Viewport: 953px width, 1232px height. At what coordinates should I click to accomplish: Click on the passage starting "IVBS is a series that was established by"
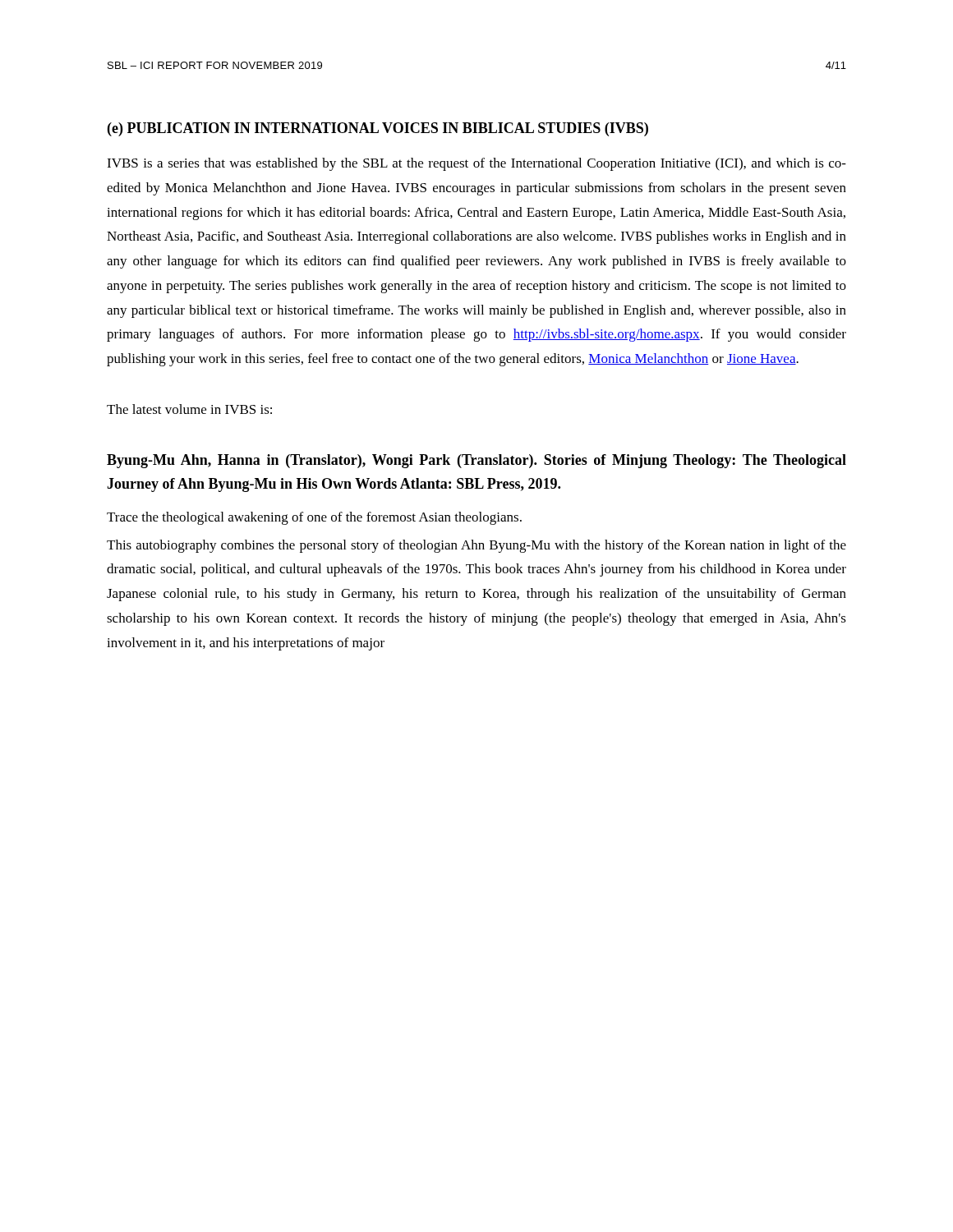tap(476, 261)
